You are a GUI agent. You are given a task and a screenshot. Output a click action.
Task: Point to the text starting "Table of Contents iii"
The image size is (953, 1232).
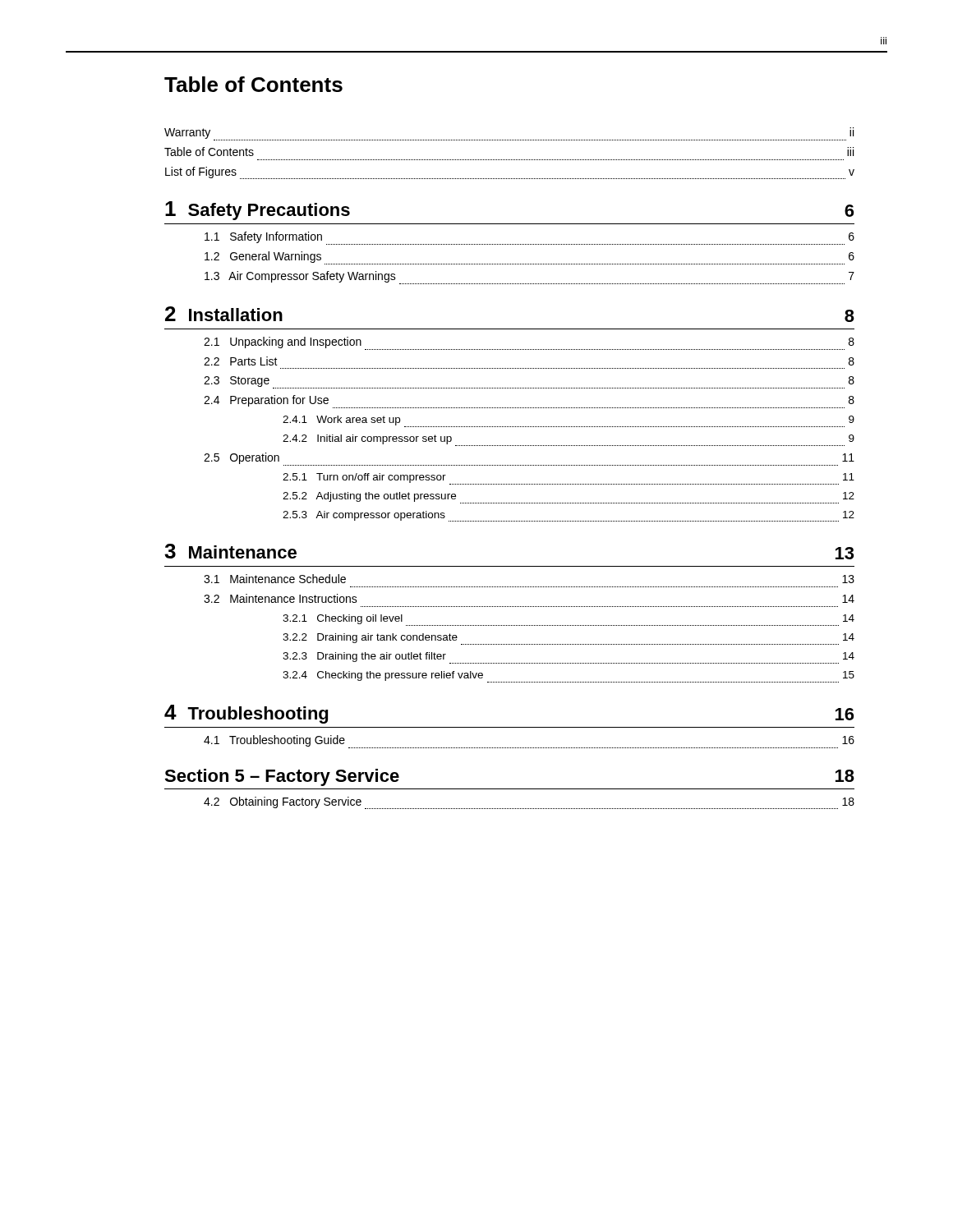[509, 153]
